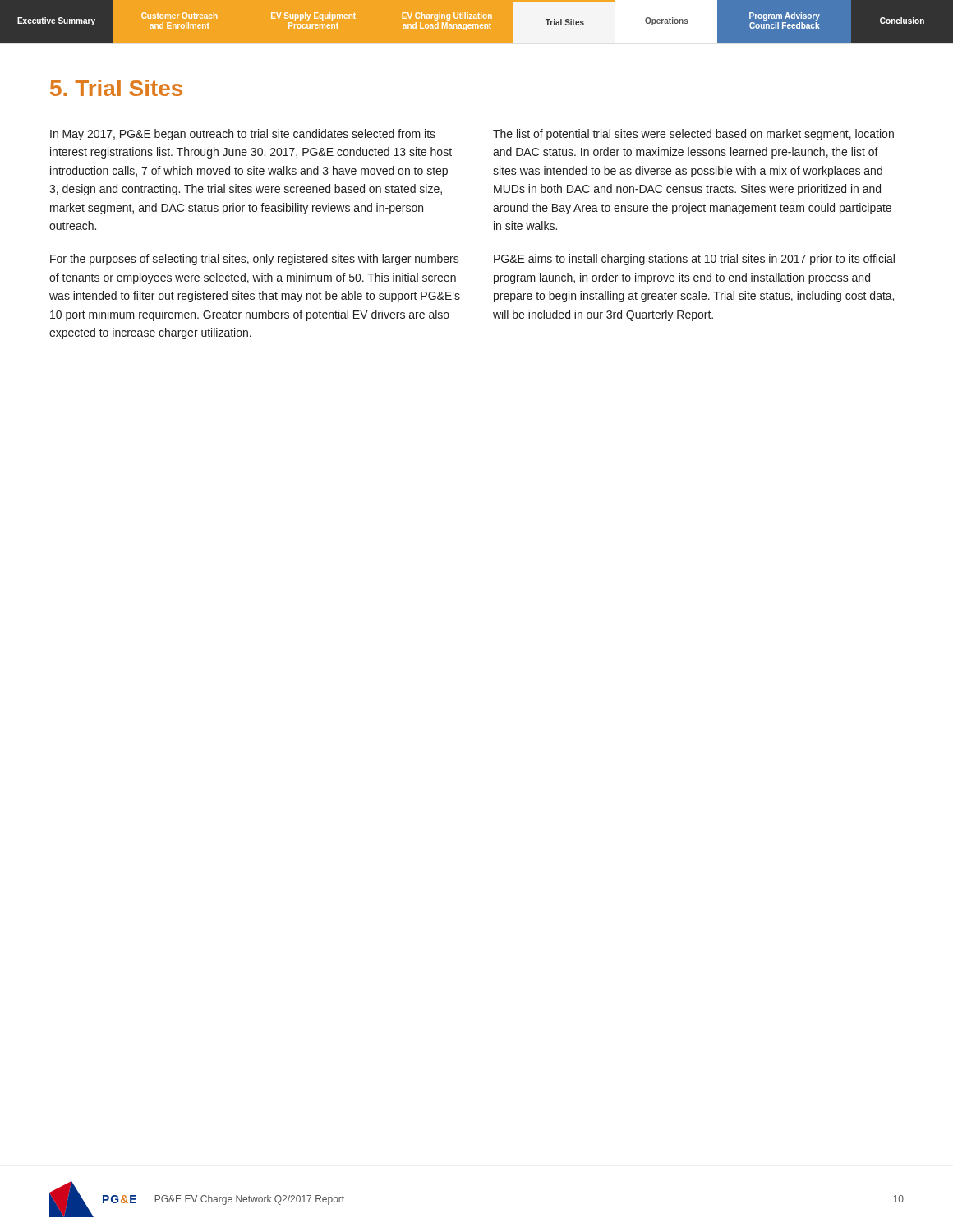Image resolution: width=953 pixels, height=1232 pixels.
Task: Select the title that reads "5. Trial Sites"
Action: (116, 88)
